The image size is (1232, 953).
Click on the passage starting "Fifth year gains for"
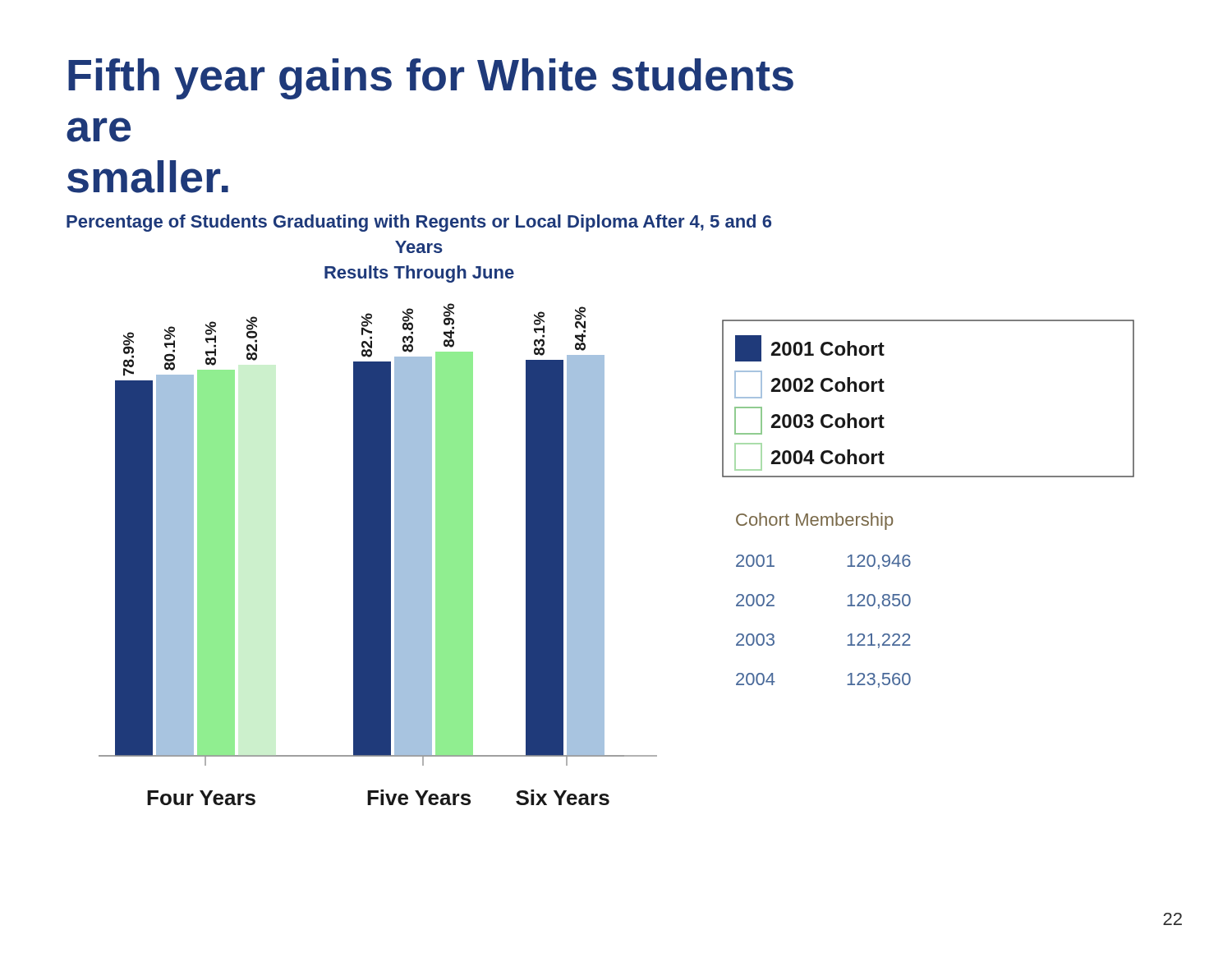coord(431,79)
